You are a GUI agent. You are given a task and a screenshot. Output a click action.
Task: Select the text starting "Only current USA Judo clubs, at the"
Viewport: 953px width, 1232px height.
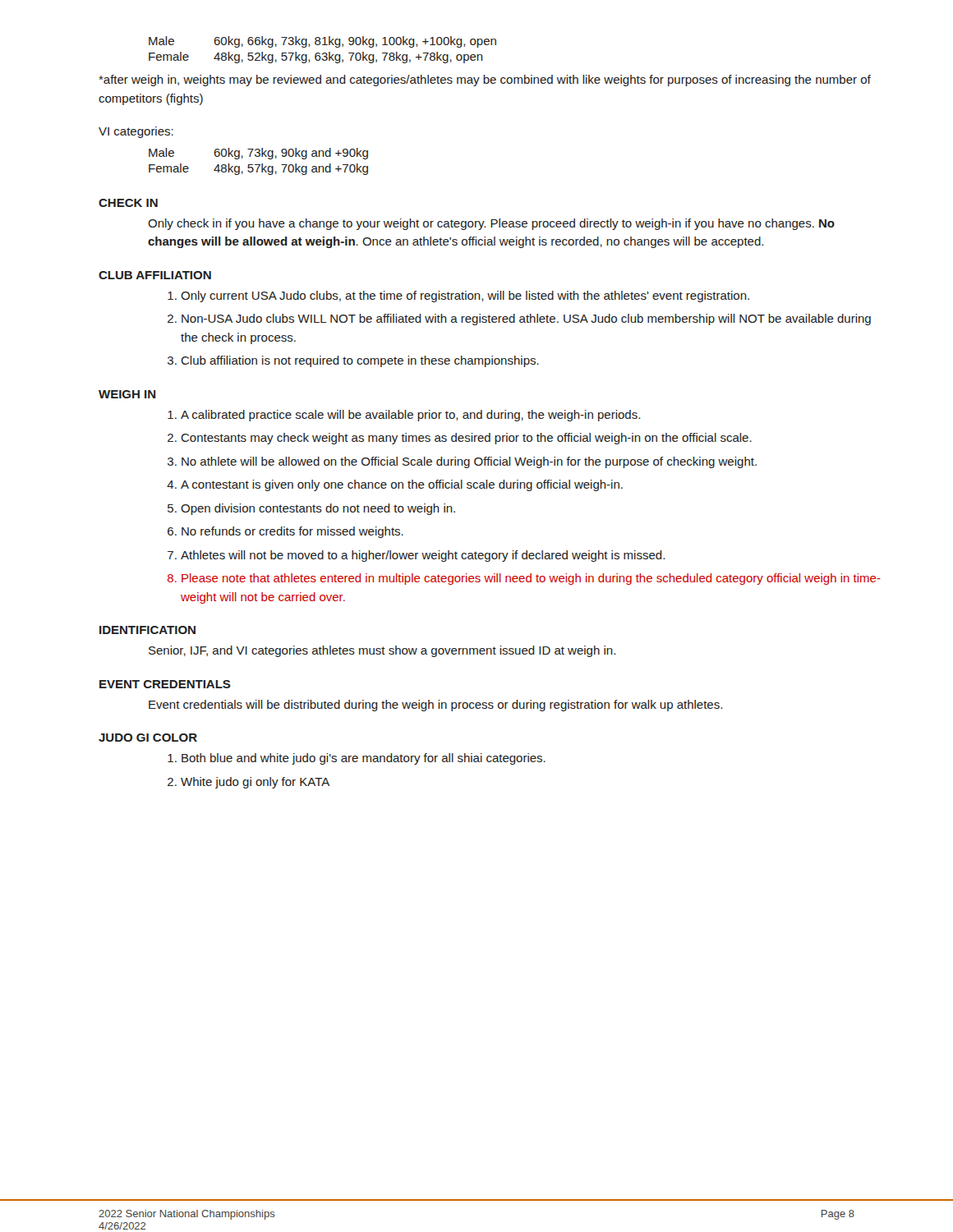point(465,295)
